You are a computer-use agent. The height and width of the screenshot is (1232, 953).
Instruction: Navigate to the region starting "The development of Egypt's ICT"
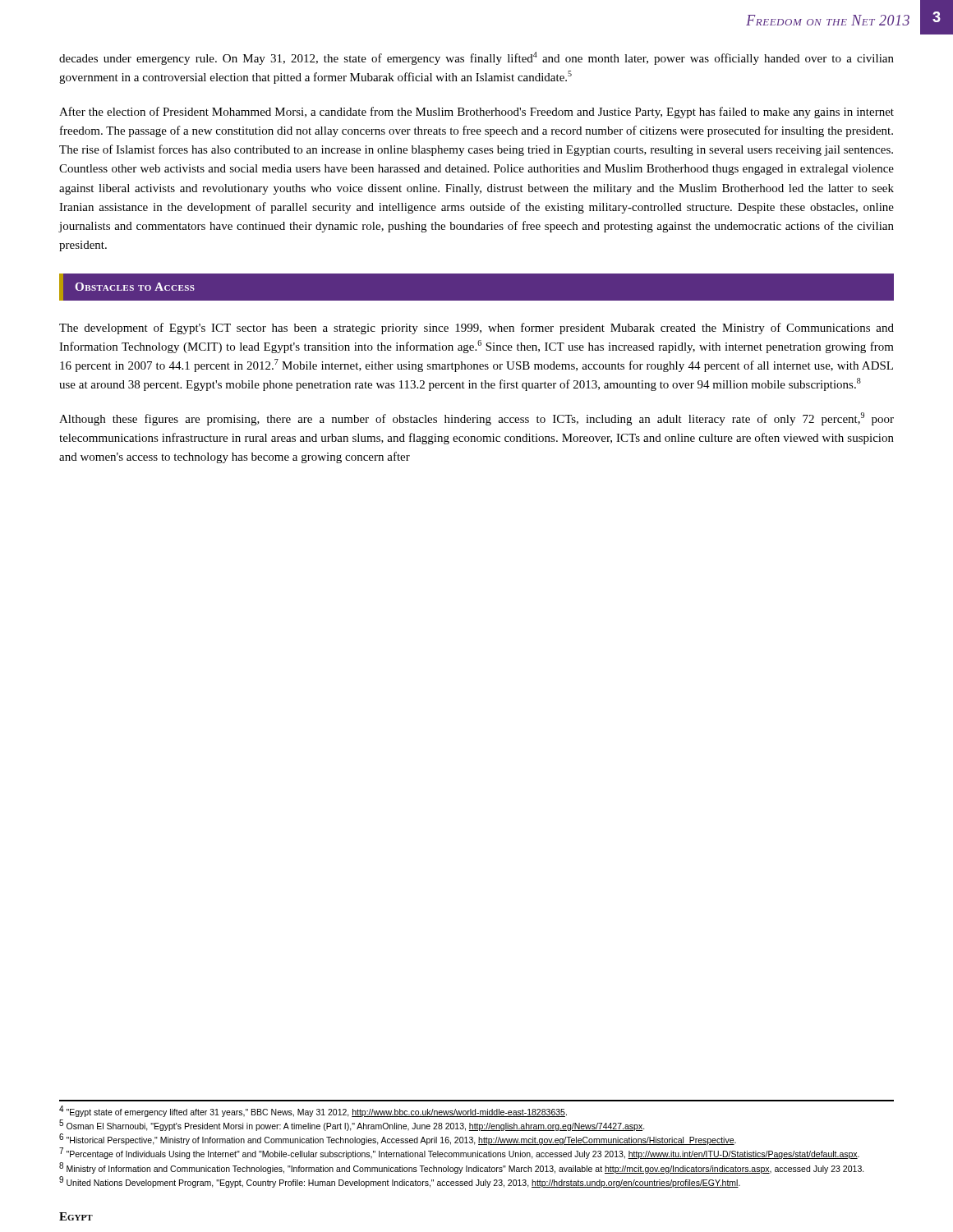pyautogui.click(x=476, y=356)
